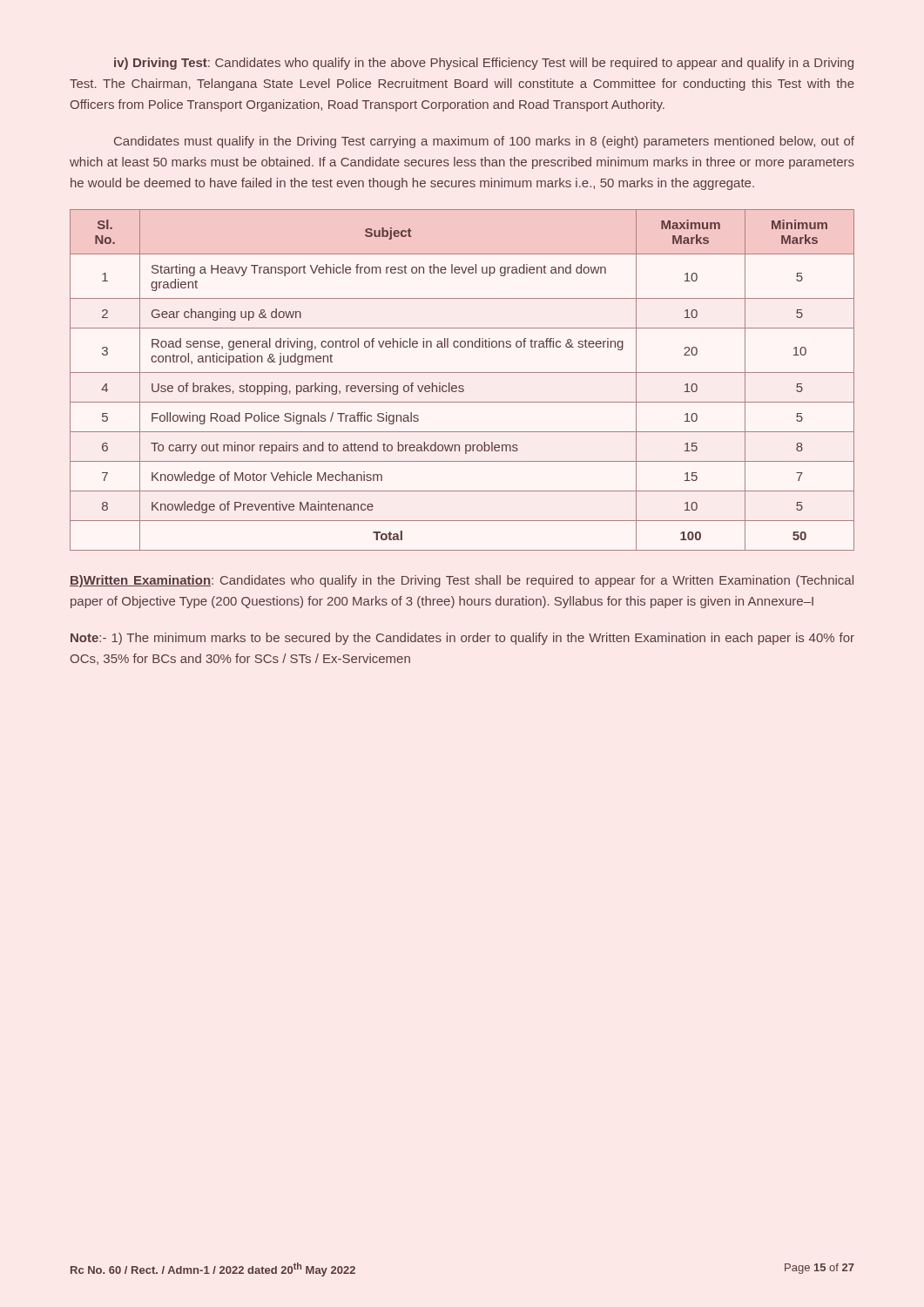924x1307 pixels.
Task: Point to the text starting "Candidates must qualify in the"
Action: pyautogui.click(x=462, y=162)
